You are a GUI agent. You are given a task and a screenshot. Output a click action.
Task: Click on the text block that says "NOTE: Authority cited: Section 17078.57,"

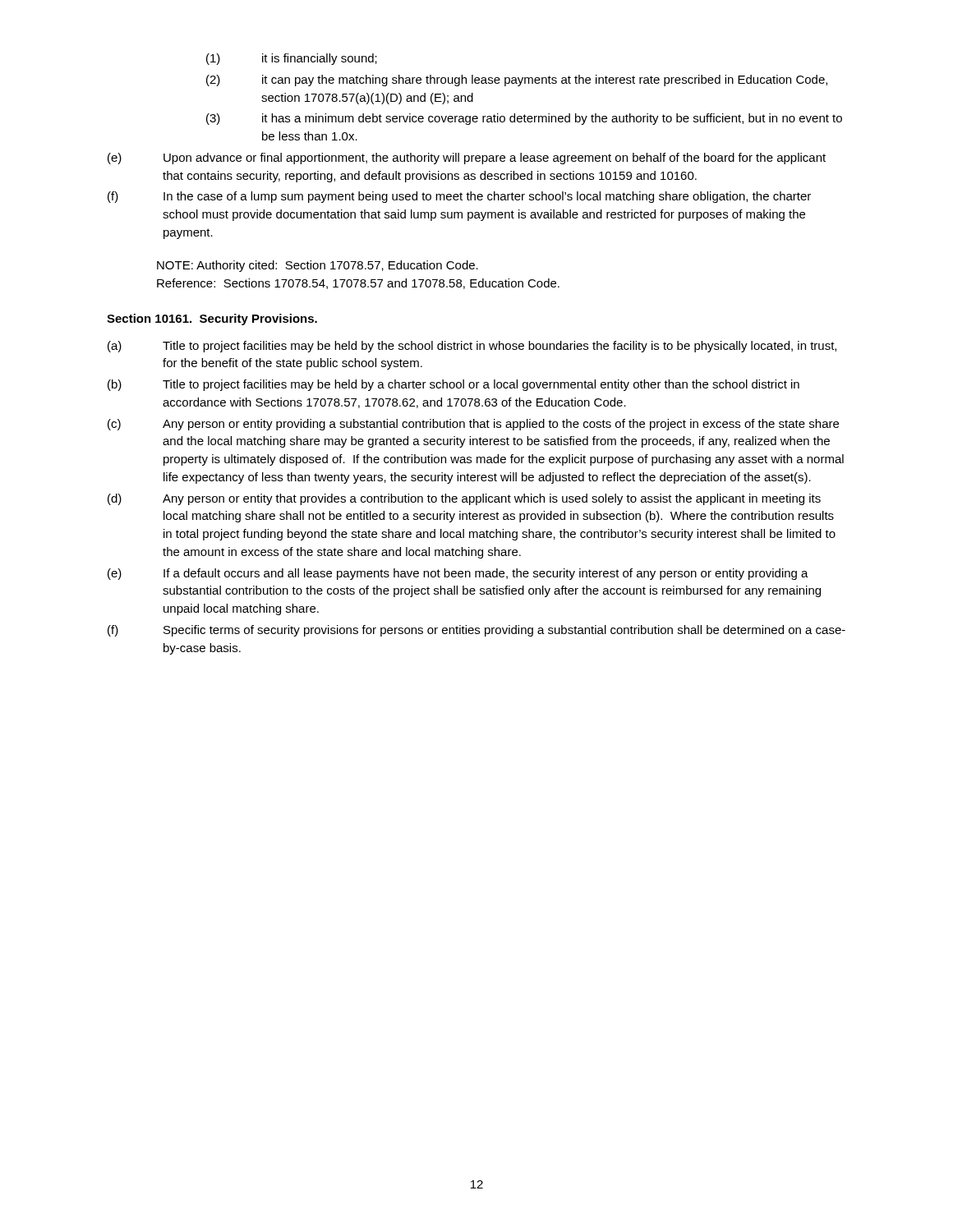point(358,274)
